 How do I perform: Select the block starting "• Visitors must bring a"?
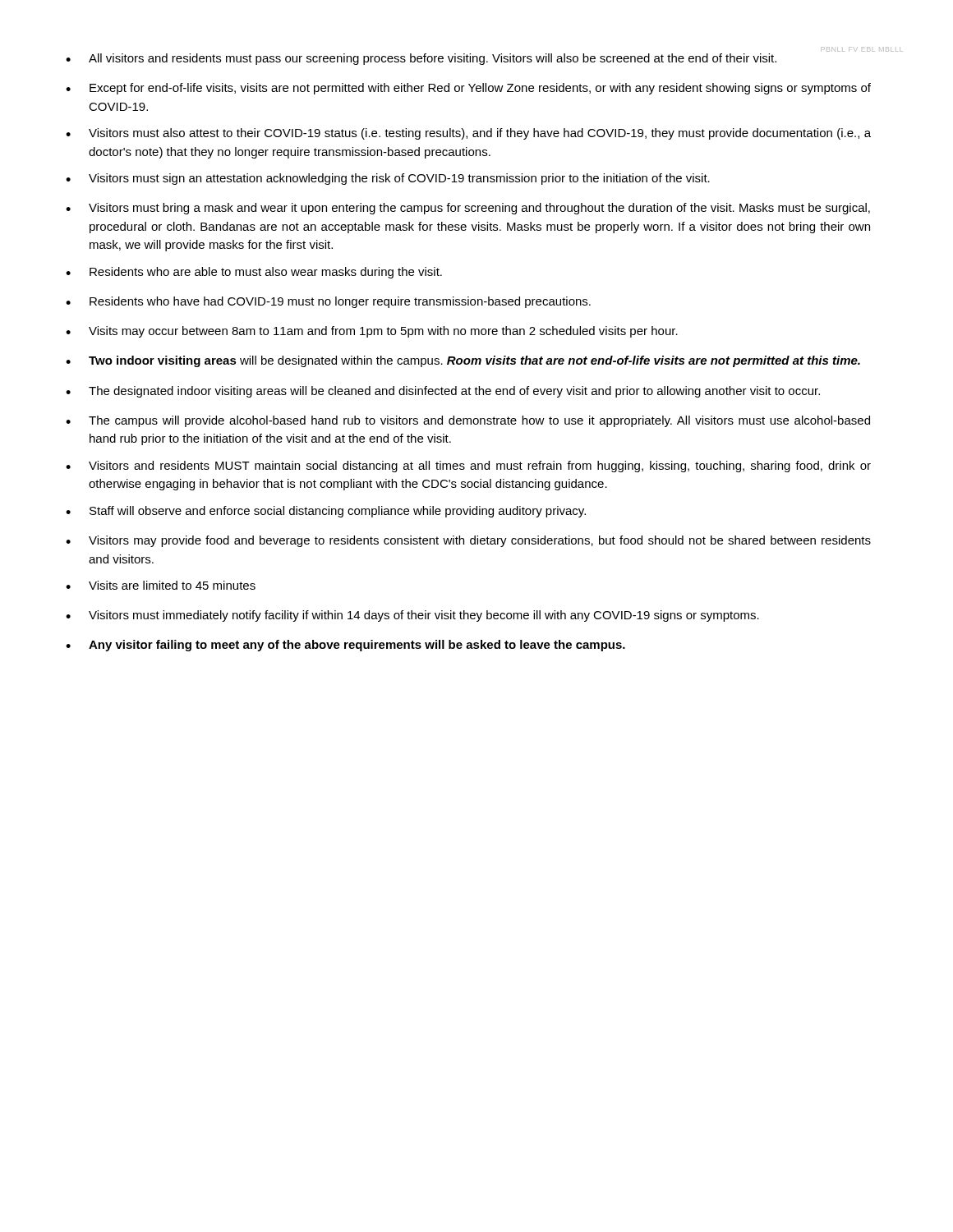pos(468,227)
